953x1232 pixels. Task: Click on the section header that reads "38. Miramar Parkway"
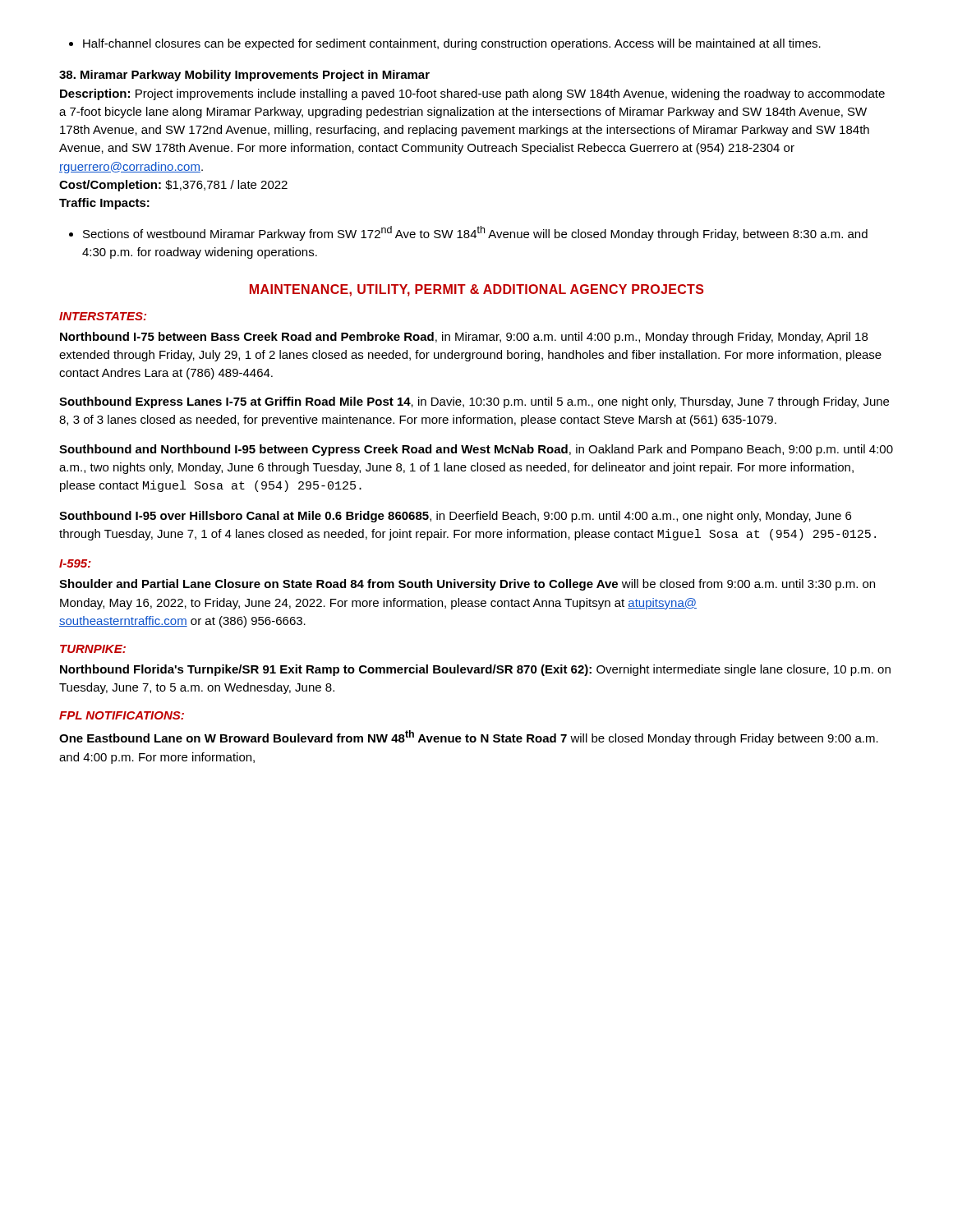[x=244, y=74]
